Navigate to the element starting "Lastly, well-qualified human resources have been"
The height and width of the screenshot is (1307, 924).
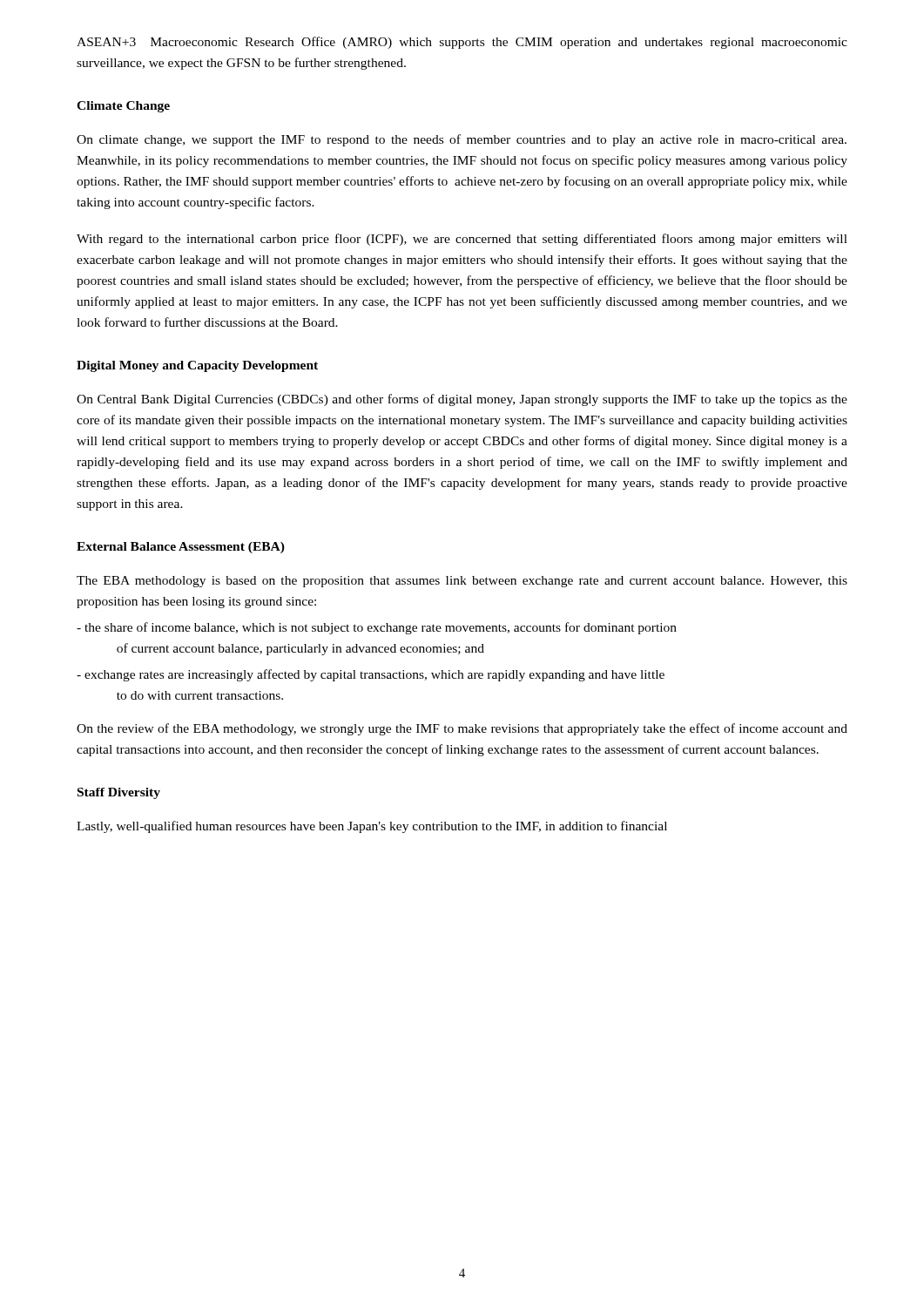coord(372,826)
